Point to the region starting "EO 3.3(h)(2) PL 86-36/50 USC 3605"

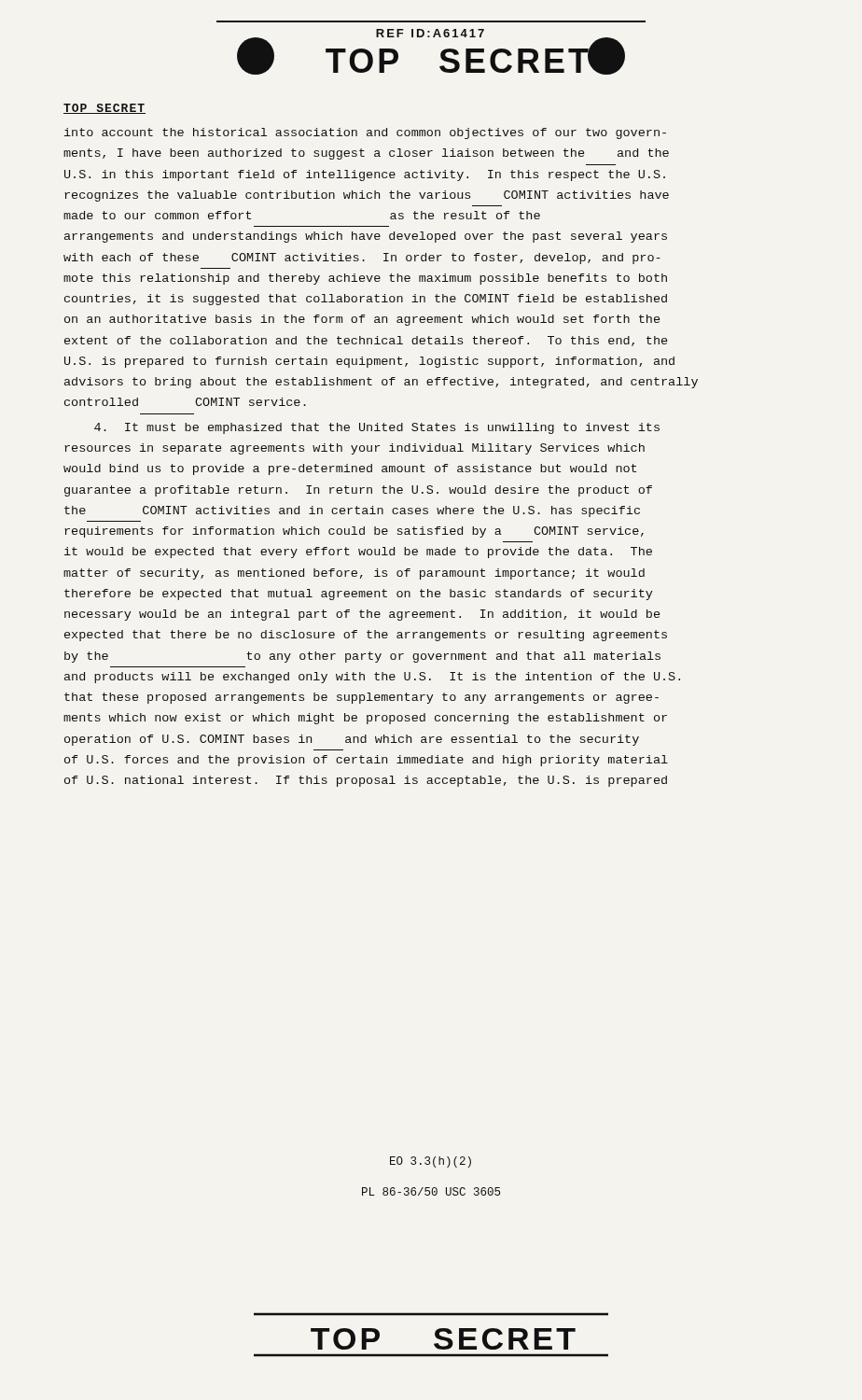(431, 1177)
